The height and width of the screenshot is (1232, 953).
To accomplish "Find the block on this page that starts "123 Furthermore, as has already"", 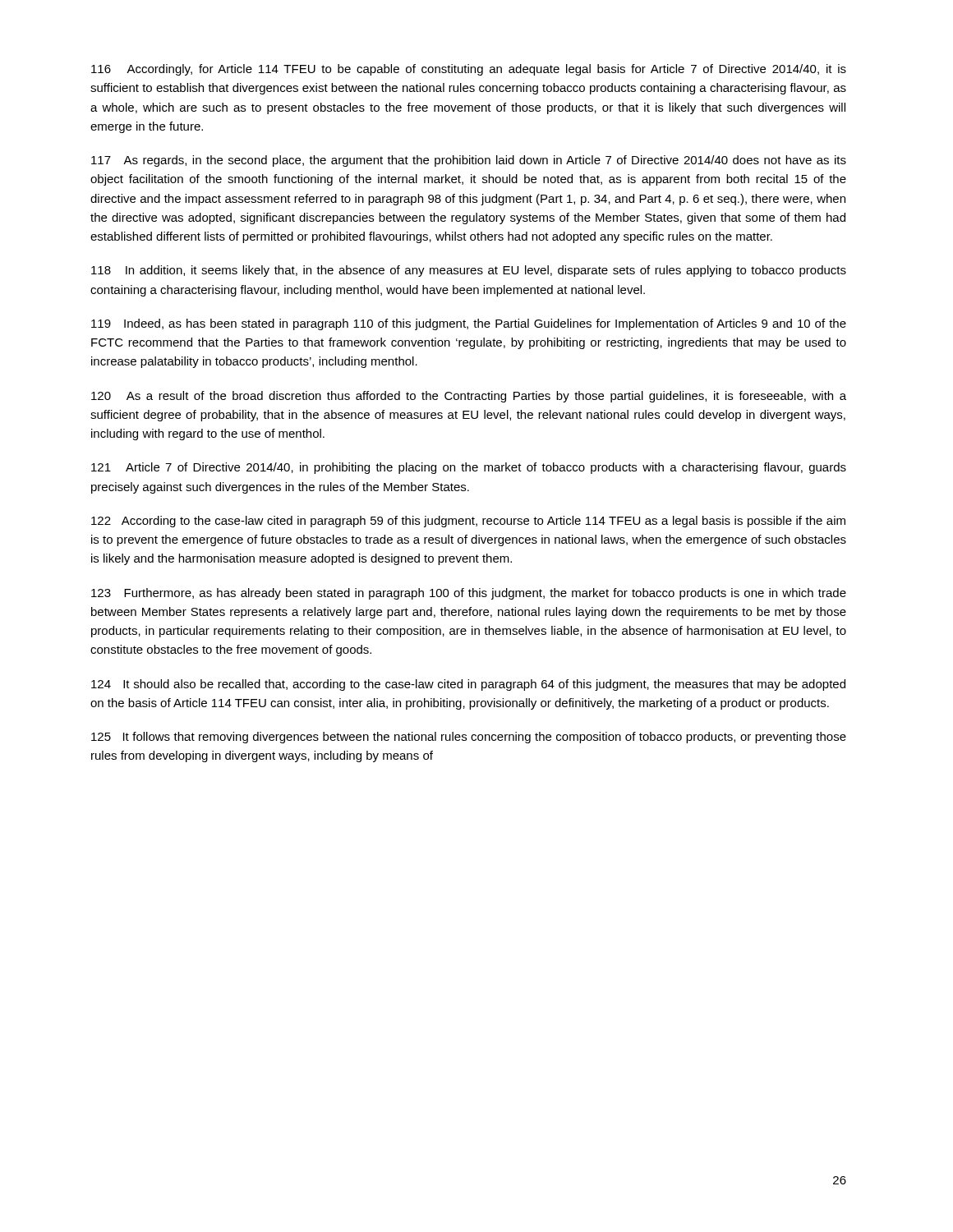I will pyautogui.click(x=468, y=621).
